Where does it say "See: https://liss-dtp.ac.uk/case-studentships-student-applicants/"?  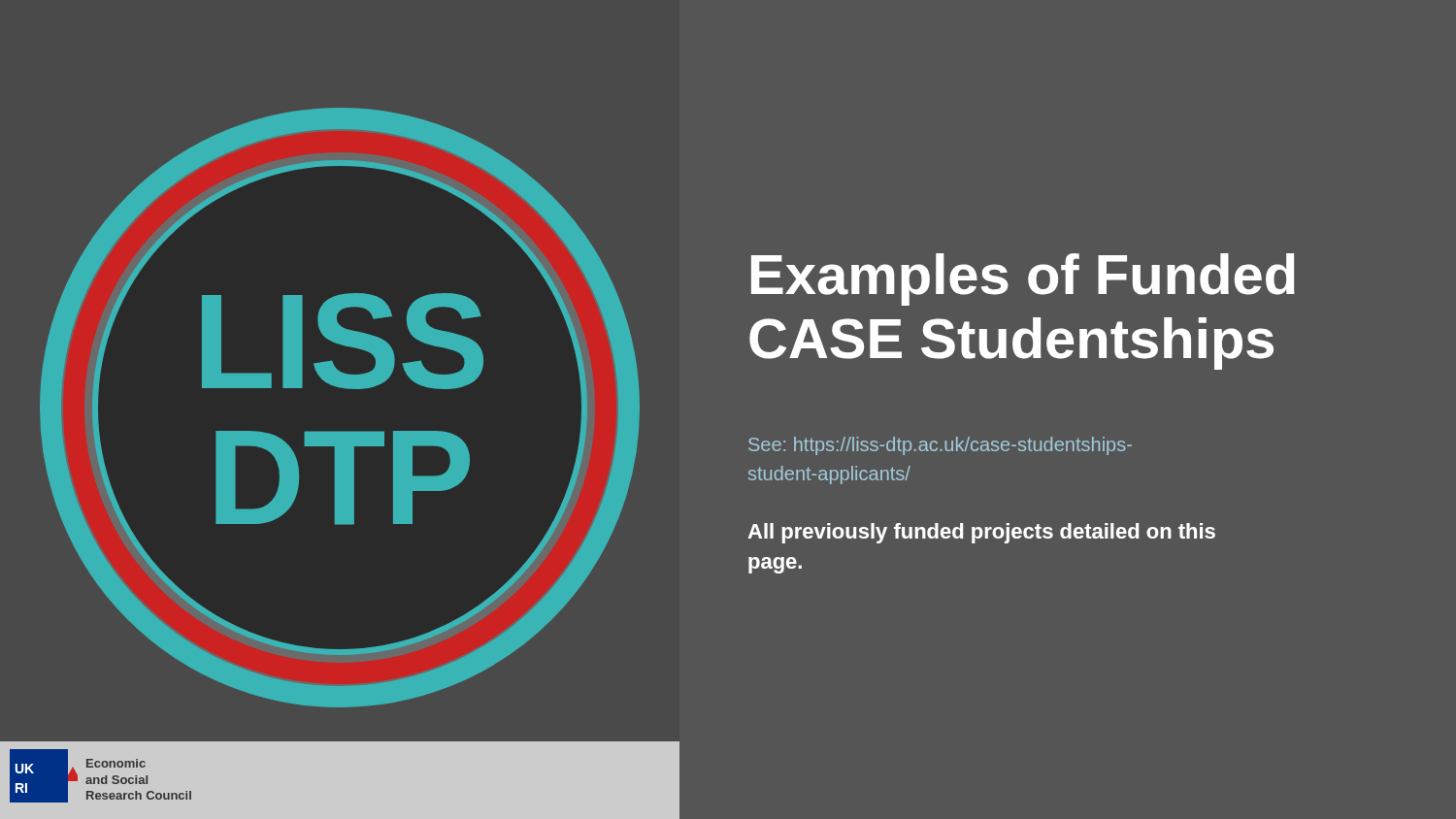click(x=940, y=459)
